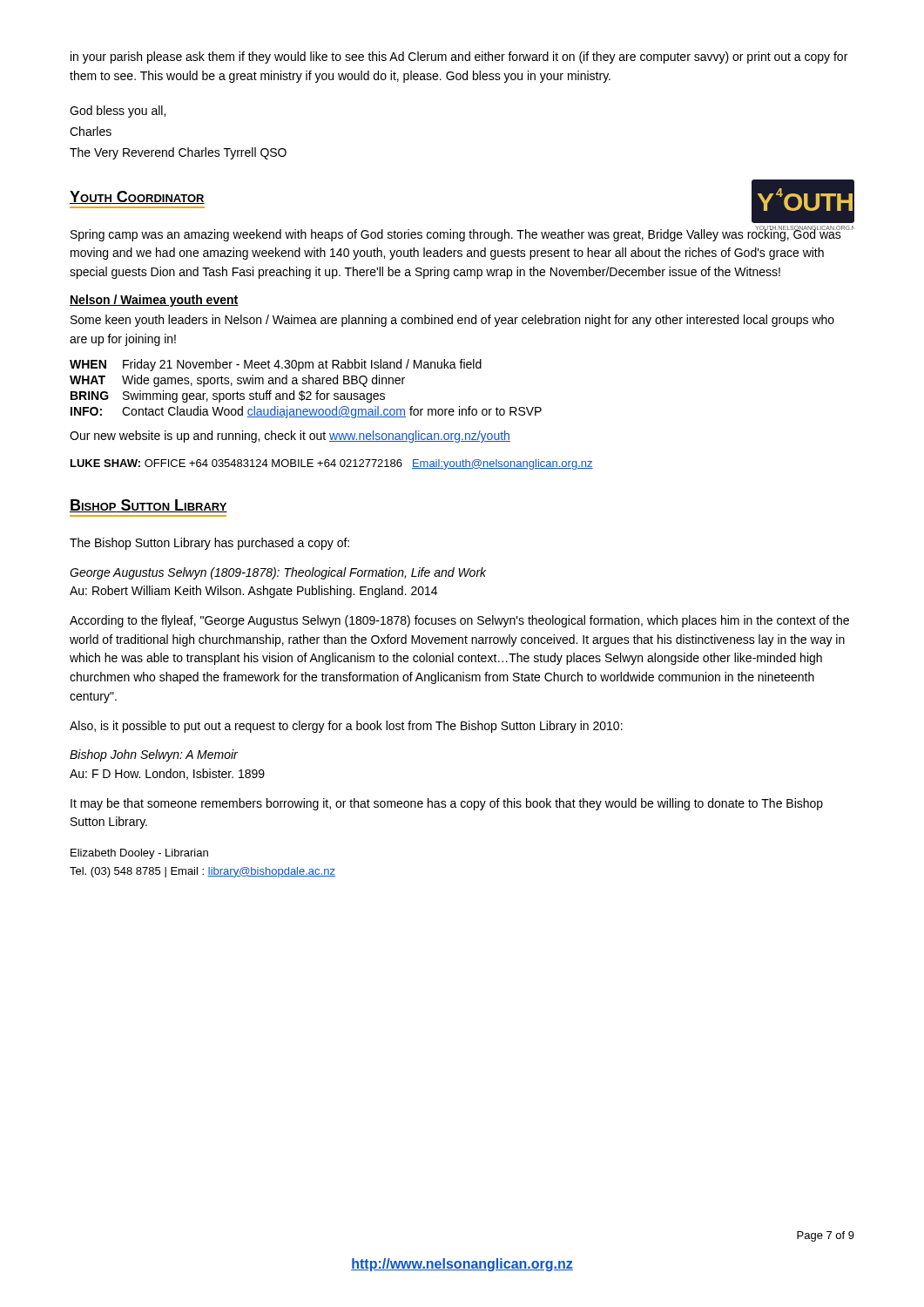Viewport: 924px width, 1307px height.
Task: Navigate to the element starting "Elizabeth Dooley - Librarian Tel. (03) 548 8785"
Action: [202, 862]
